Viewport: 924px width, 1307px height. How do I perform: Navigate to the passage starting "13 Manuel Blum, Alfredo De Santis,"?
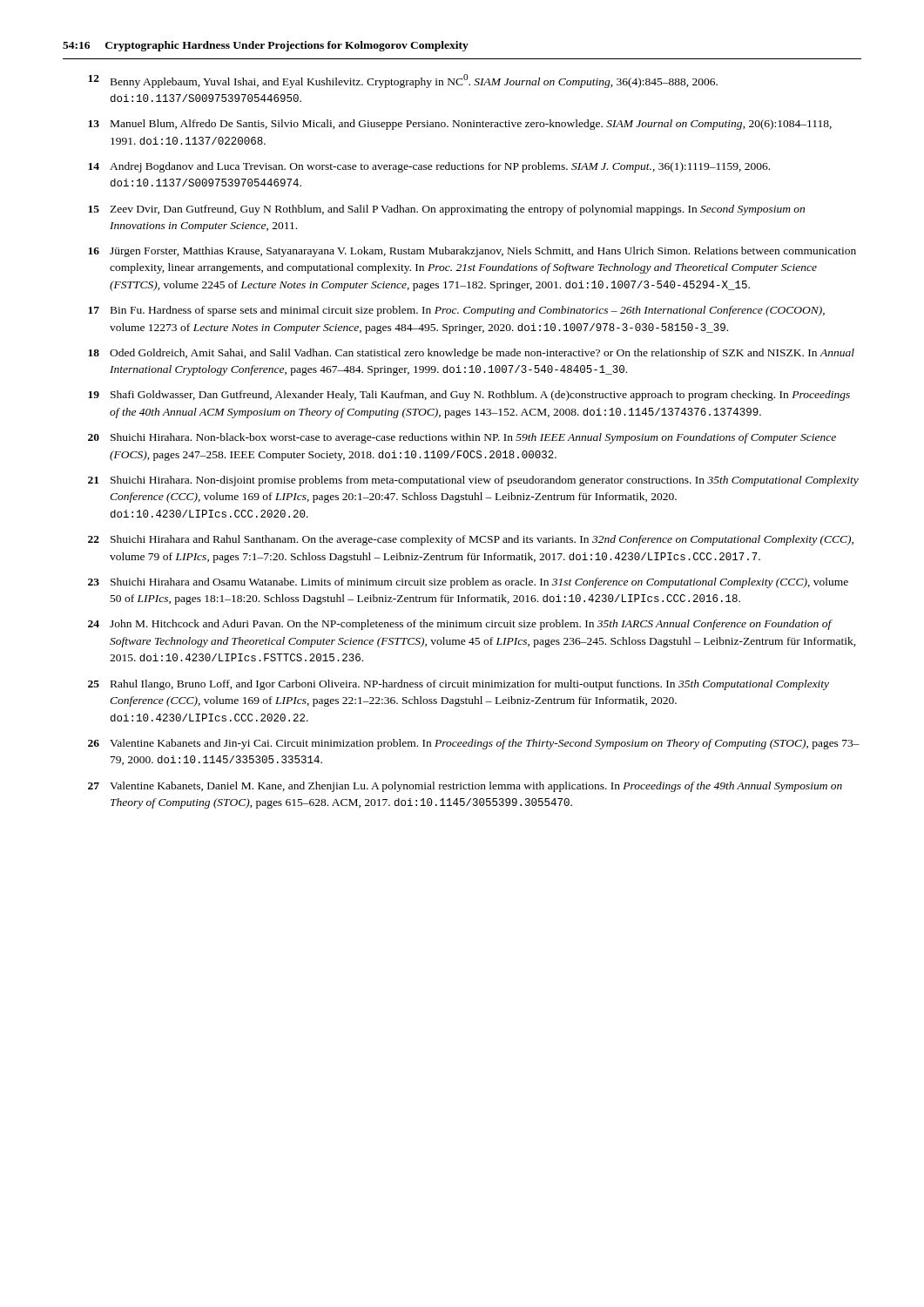pyautogui.click(x=462, y=132)
